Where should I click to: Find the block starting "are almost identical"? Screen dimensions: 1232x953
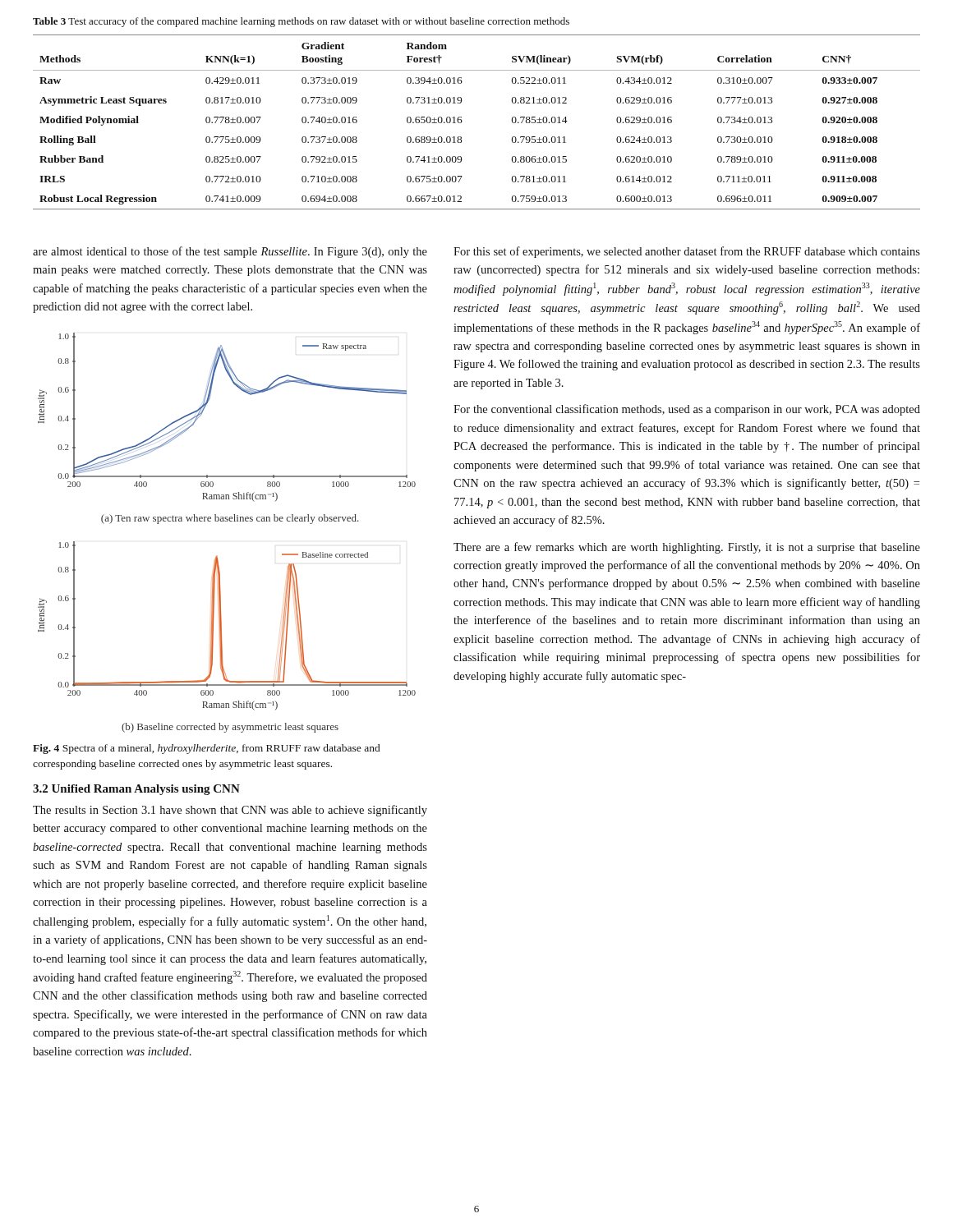tap(230, 279)
